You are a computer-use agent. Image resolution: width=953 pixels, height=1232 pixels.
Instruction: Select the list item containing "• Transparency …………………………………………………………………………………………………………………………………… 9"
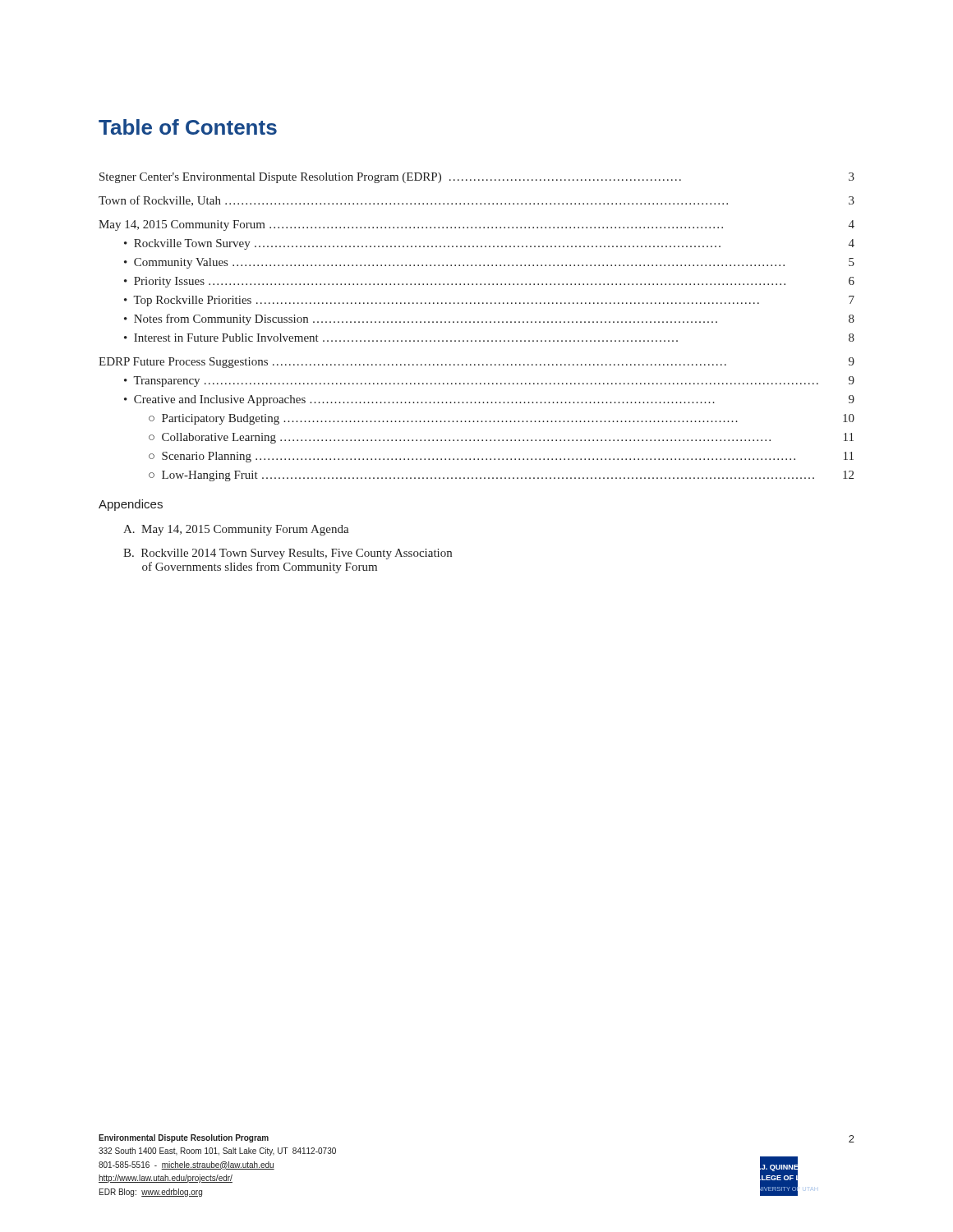(x=489, y=381)
